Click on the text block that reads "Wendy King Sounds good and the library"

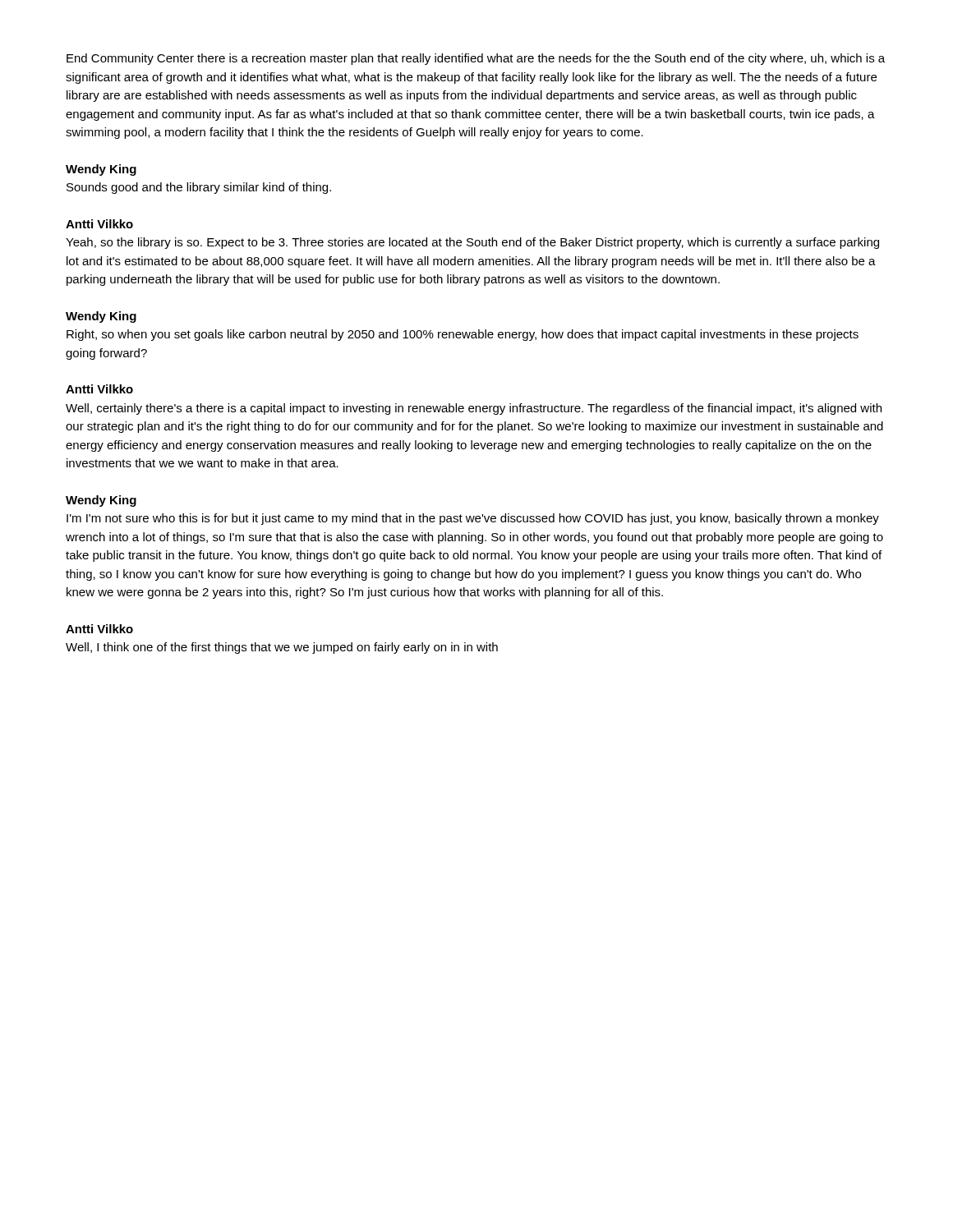199,178
